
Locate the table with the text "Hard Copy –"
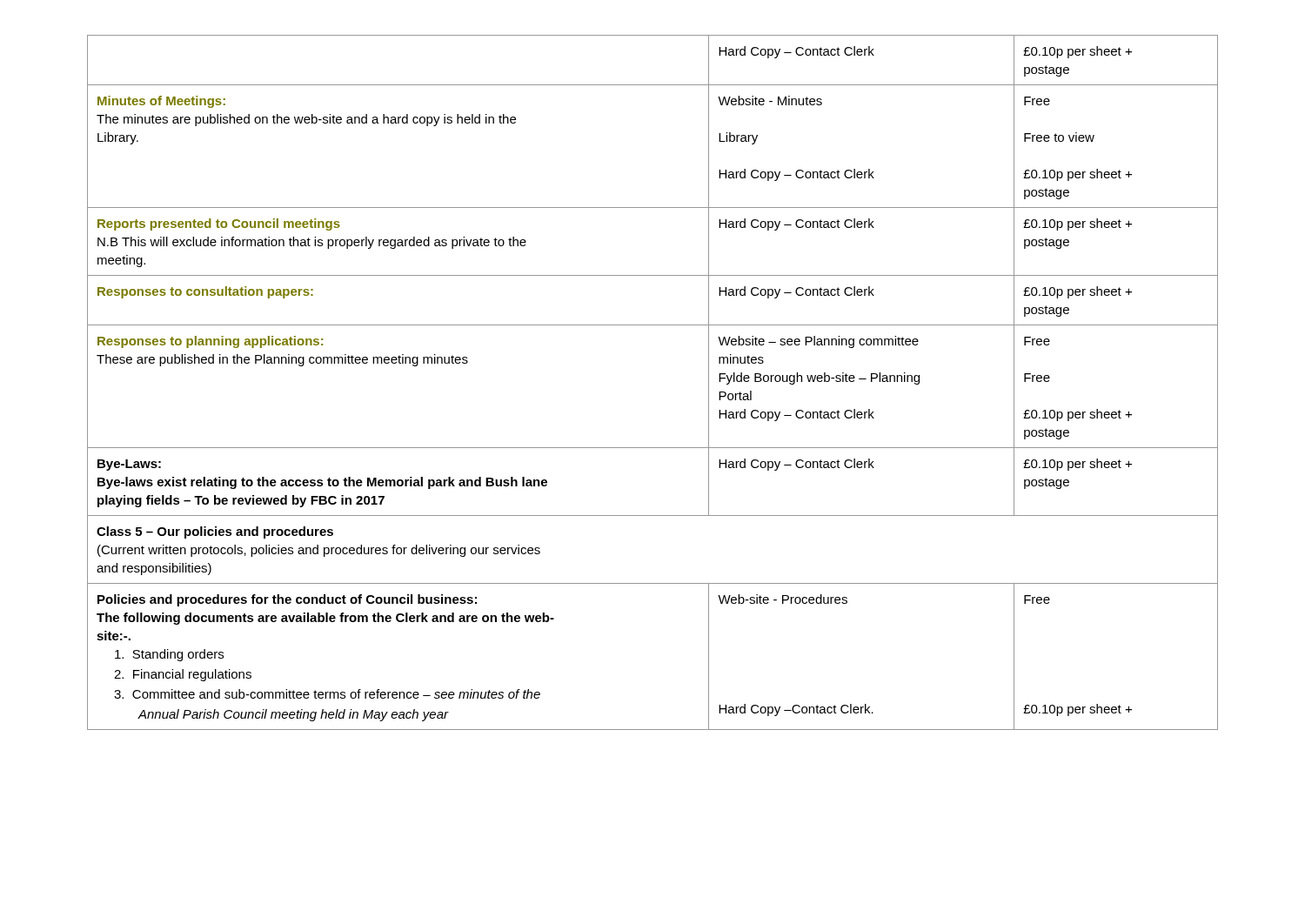pos(652,382)
